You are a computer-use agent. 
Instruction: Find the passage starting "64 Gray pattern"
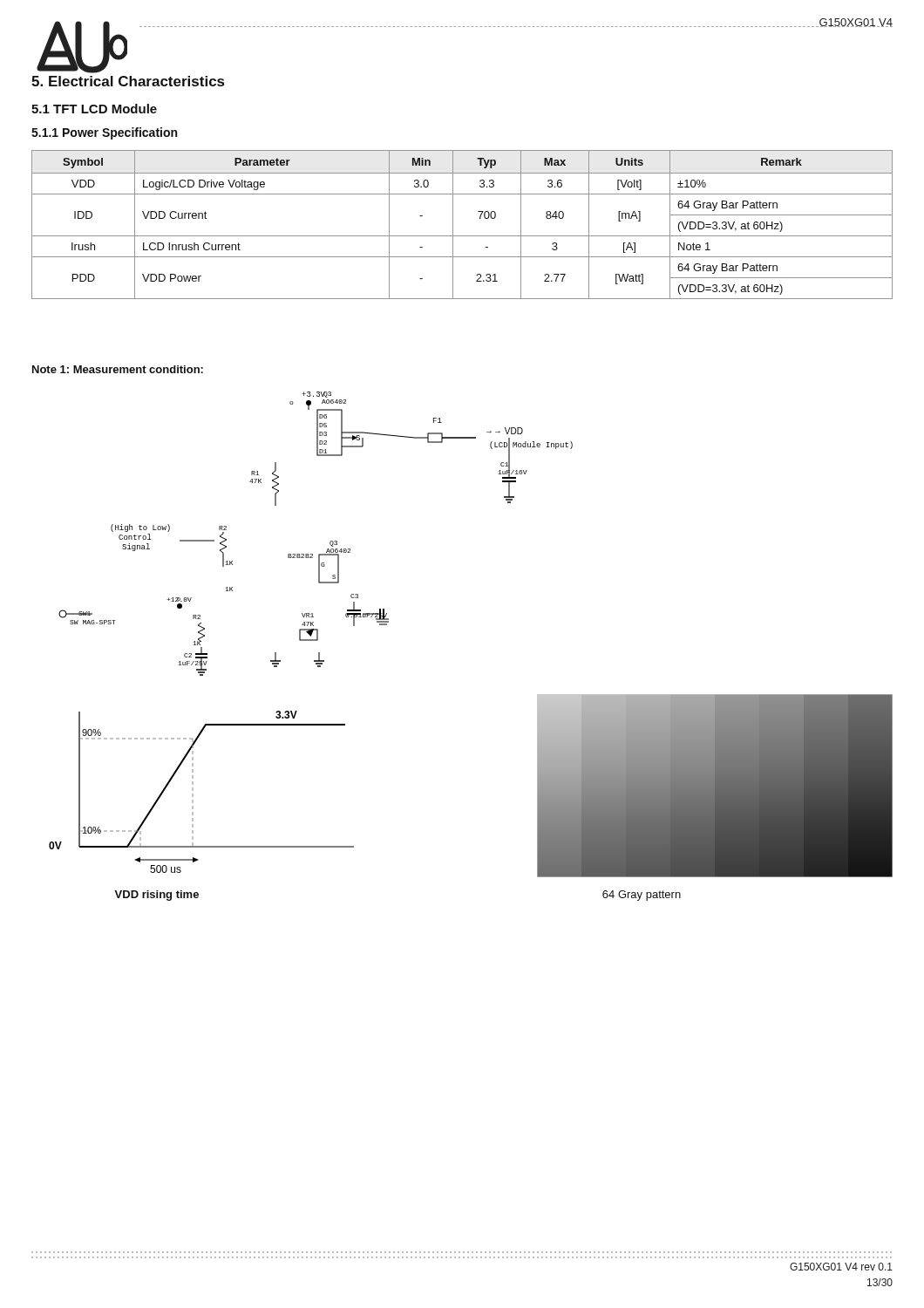click(642, 894)
